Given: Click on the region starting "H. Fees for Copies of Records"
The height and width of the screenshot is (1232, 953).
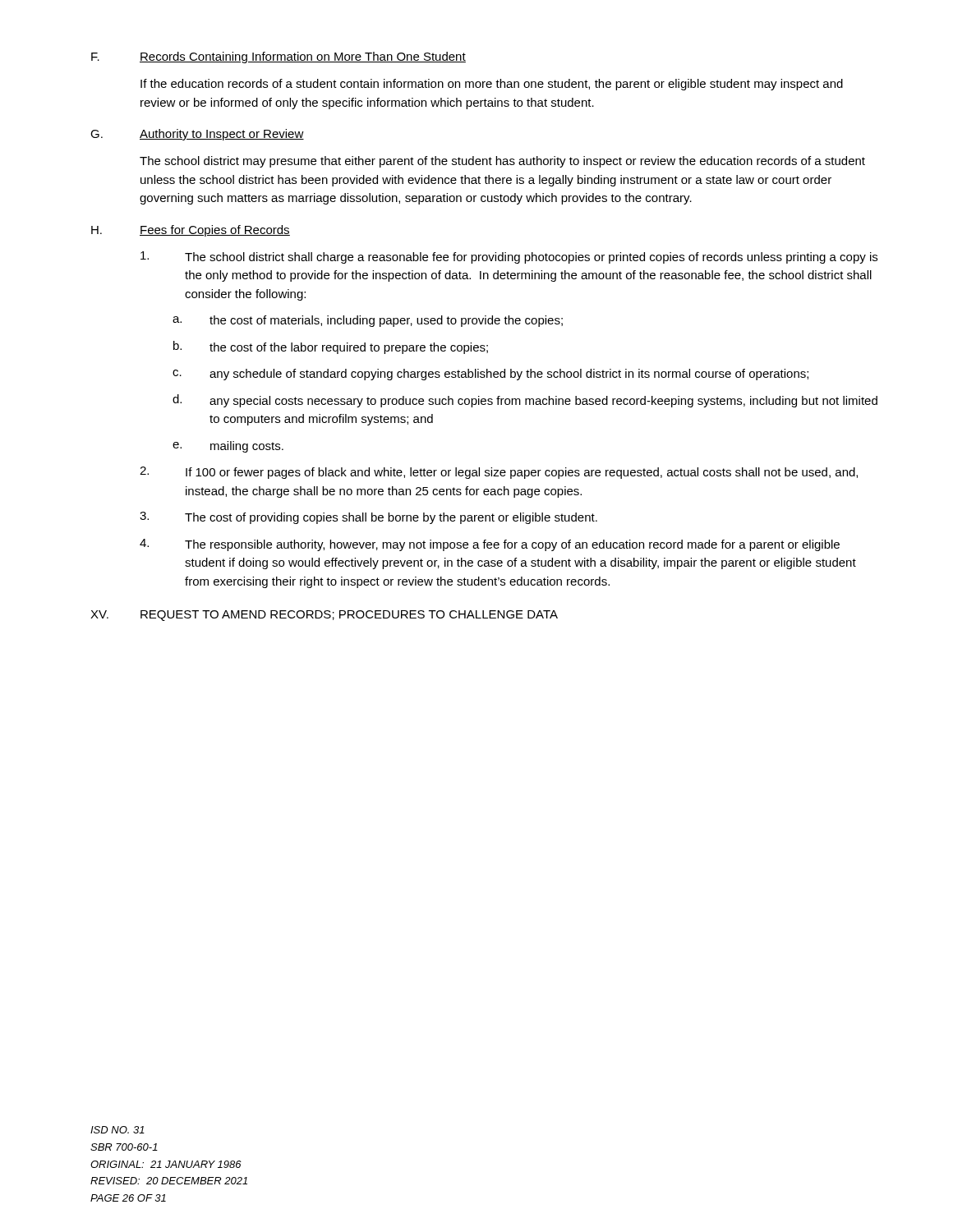Looking at the screenshot, I should pos(190,229).
